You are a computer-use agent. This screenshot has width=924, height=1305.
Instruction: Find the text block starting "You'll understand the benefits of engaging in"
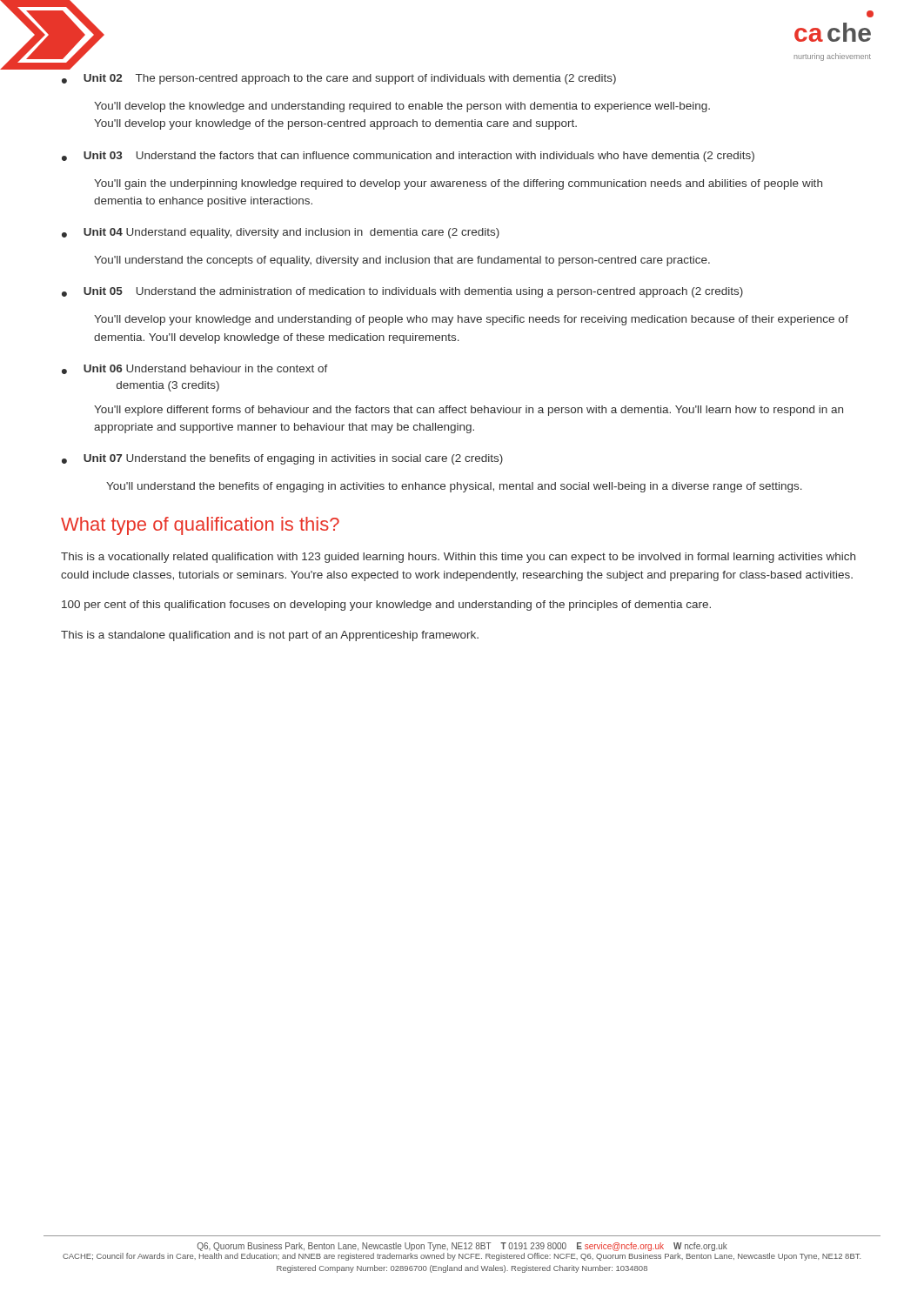click(454, 486)
